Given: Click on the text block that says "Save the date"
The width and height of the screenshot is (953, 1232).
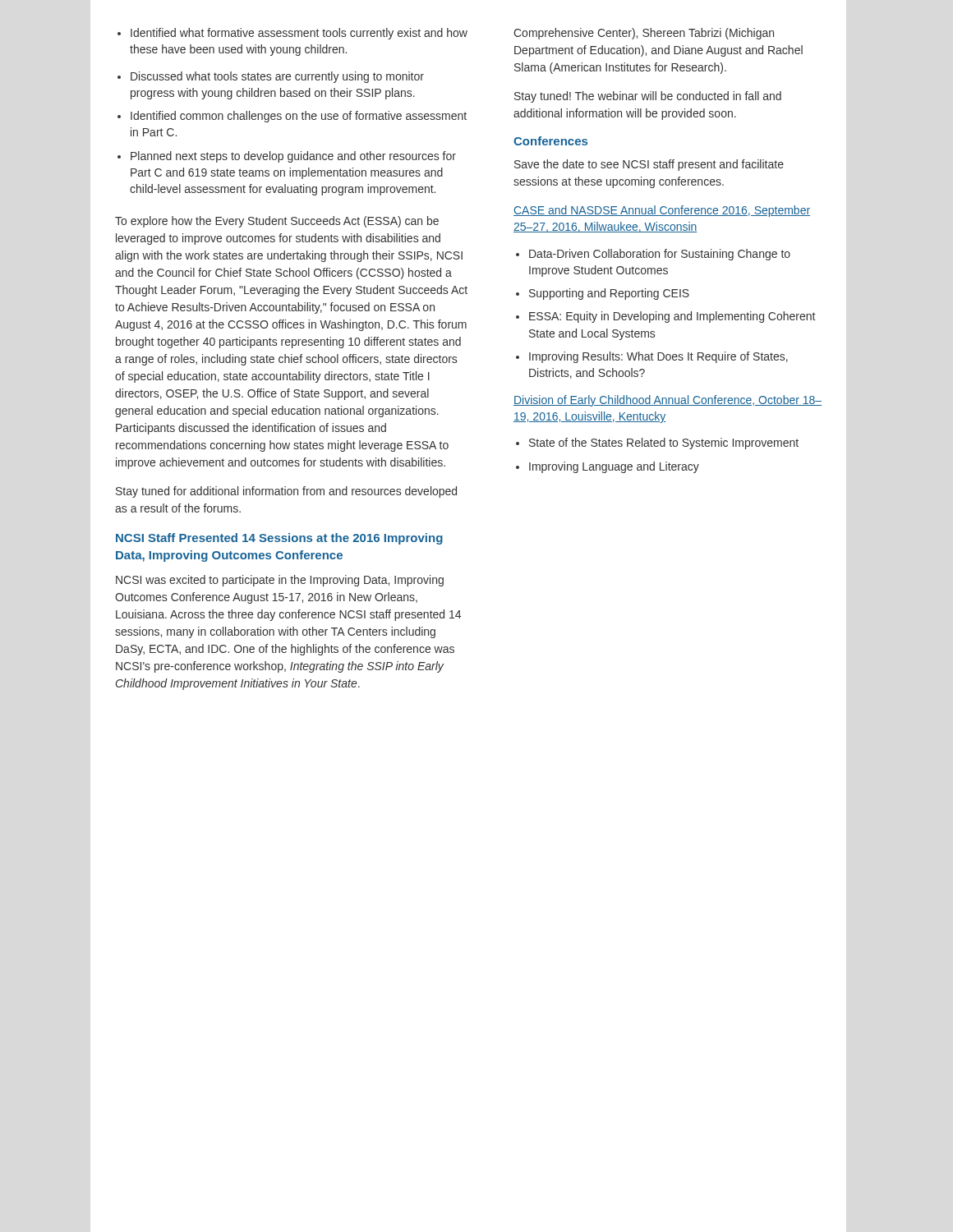Looking at the screenshot, I should [x=649, y=173].
